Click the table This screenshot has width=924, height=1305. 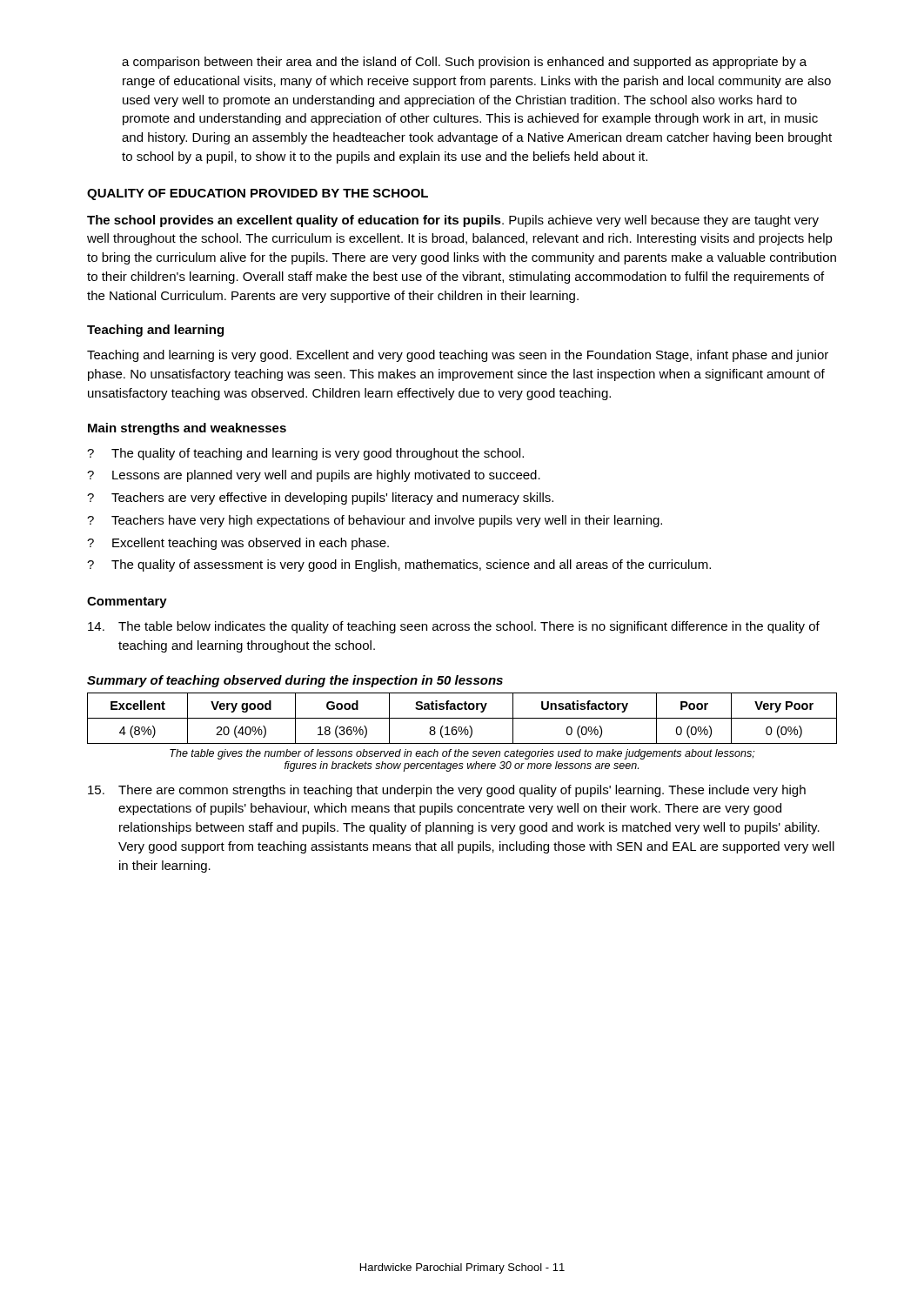pyautogui.click(x=462, y=718)
